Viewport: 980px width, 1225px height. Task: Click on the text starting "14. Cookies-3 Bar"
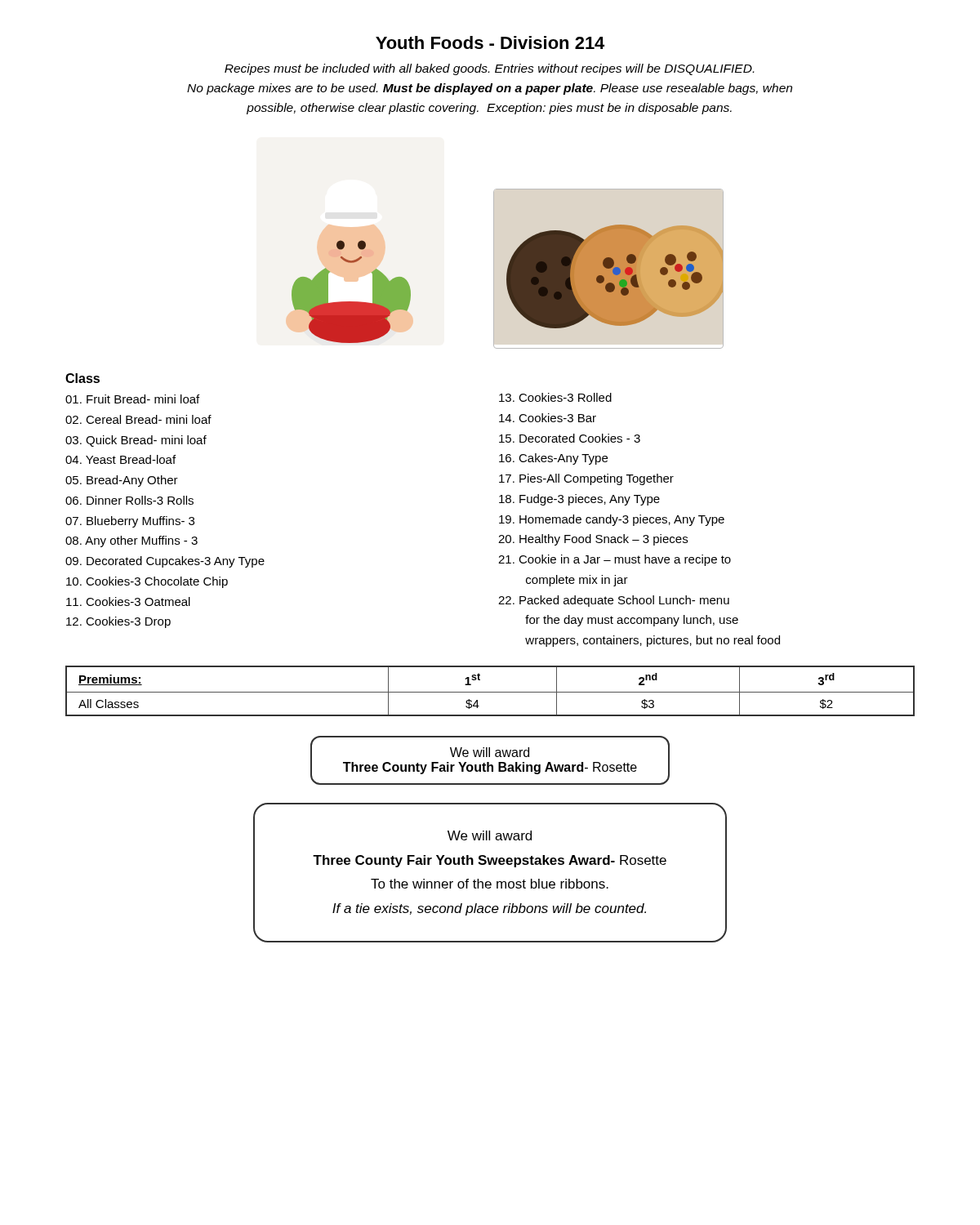pyautogui.click(x=547, y=418)
